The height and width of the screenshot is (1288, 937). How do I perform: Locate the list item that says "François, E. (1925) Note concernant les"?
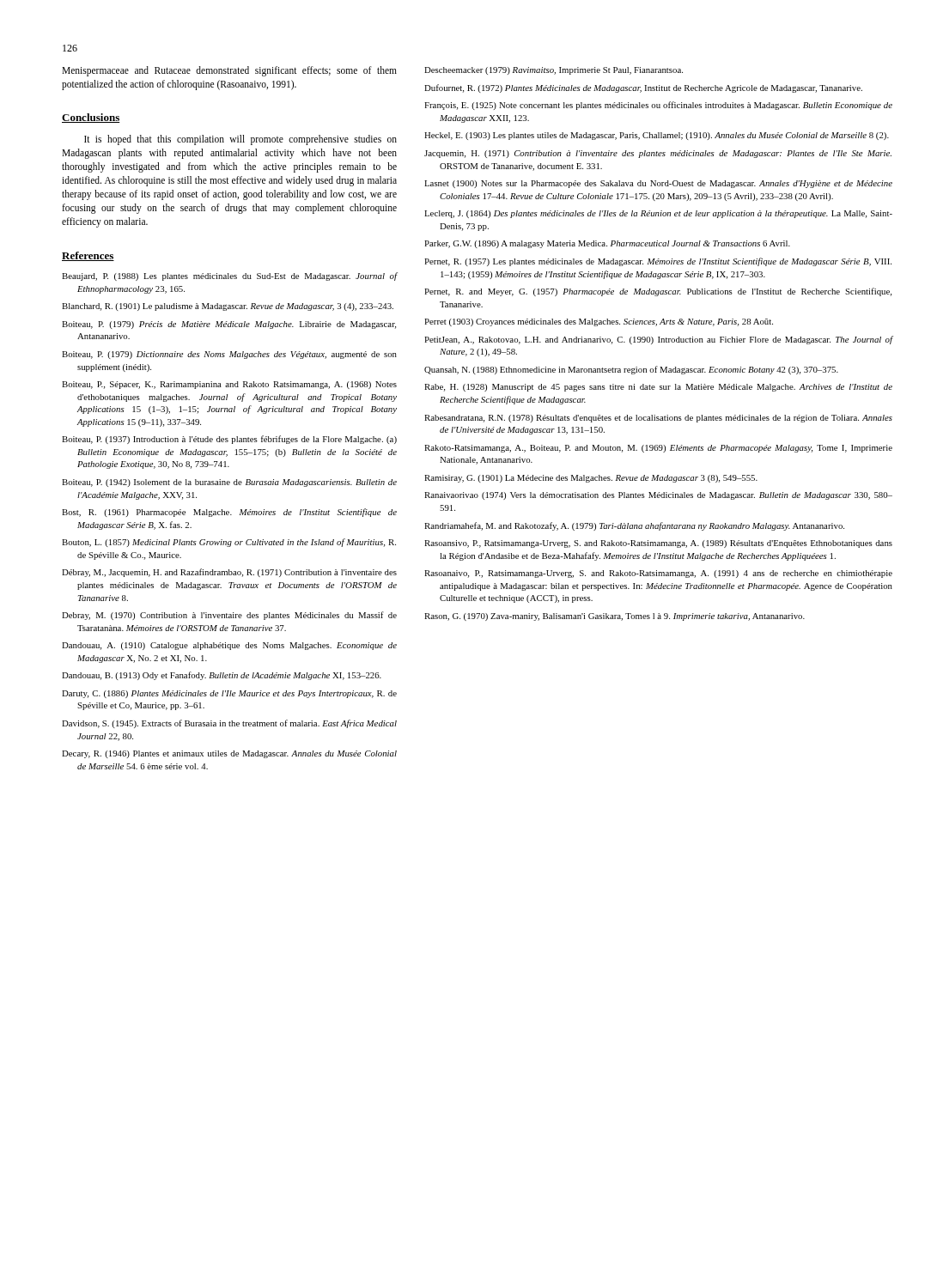click(658, 111)
